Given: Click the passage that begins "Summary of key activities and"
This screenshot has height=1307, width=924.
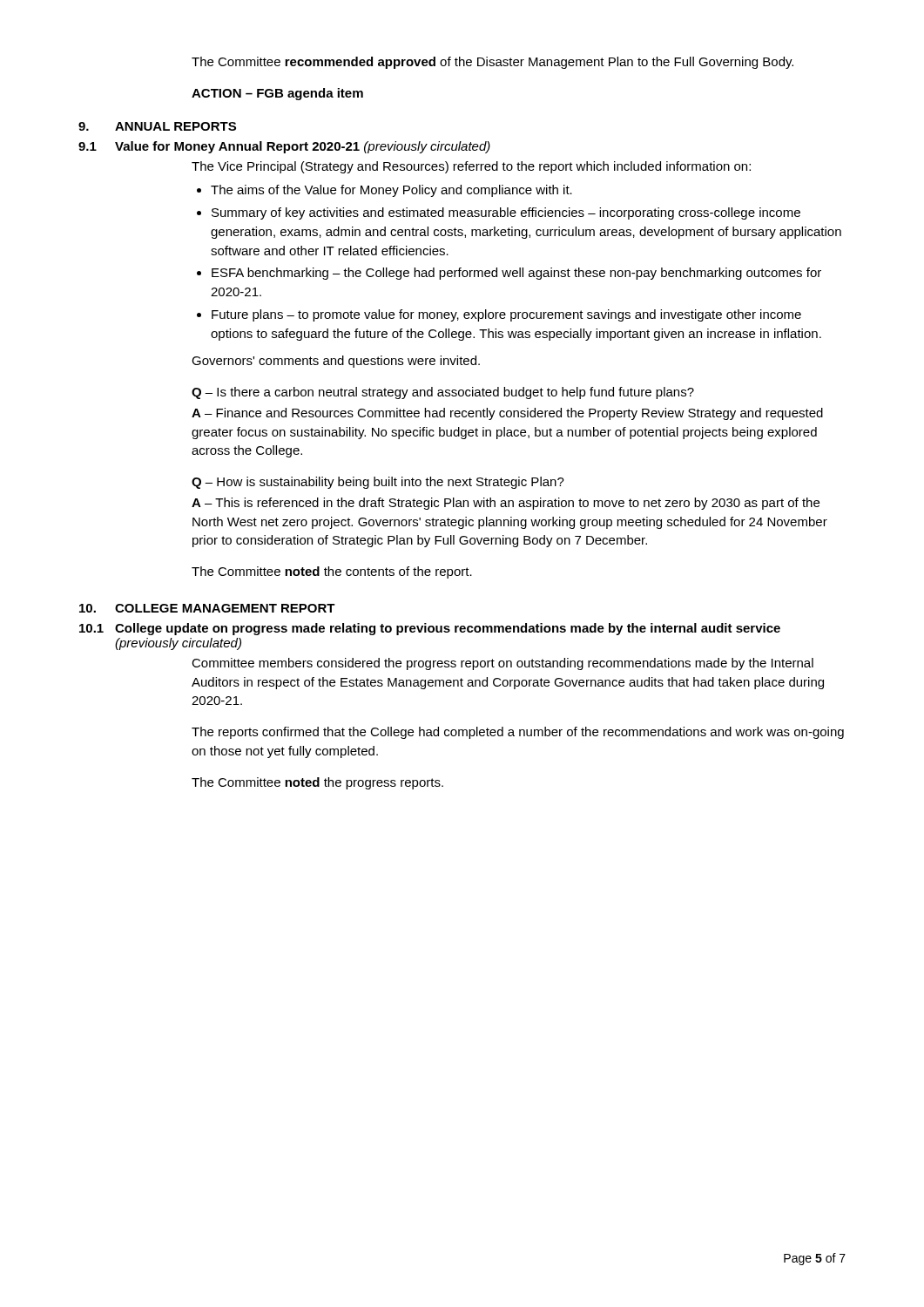Looking at the screenshot, I should [526, 231].
